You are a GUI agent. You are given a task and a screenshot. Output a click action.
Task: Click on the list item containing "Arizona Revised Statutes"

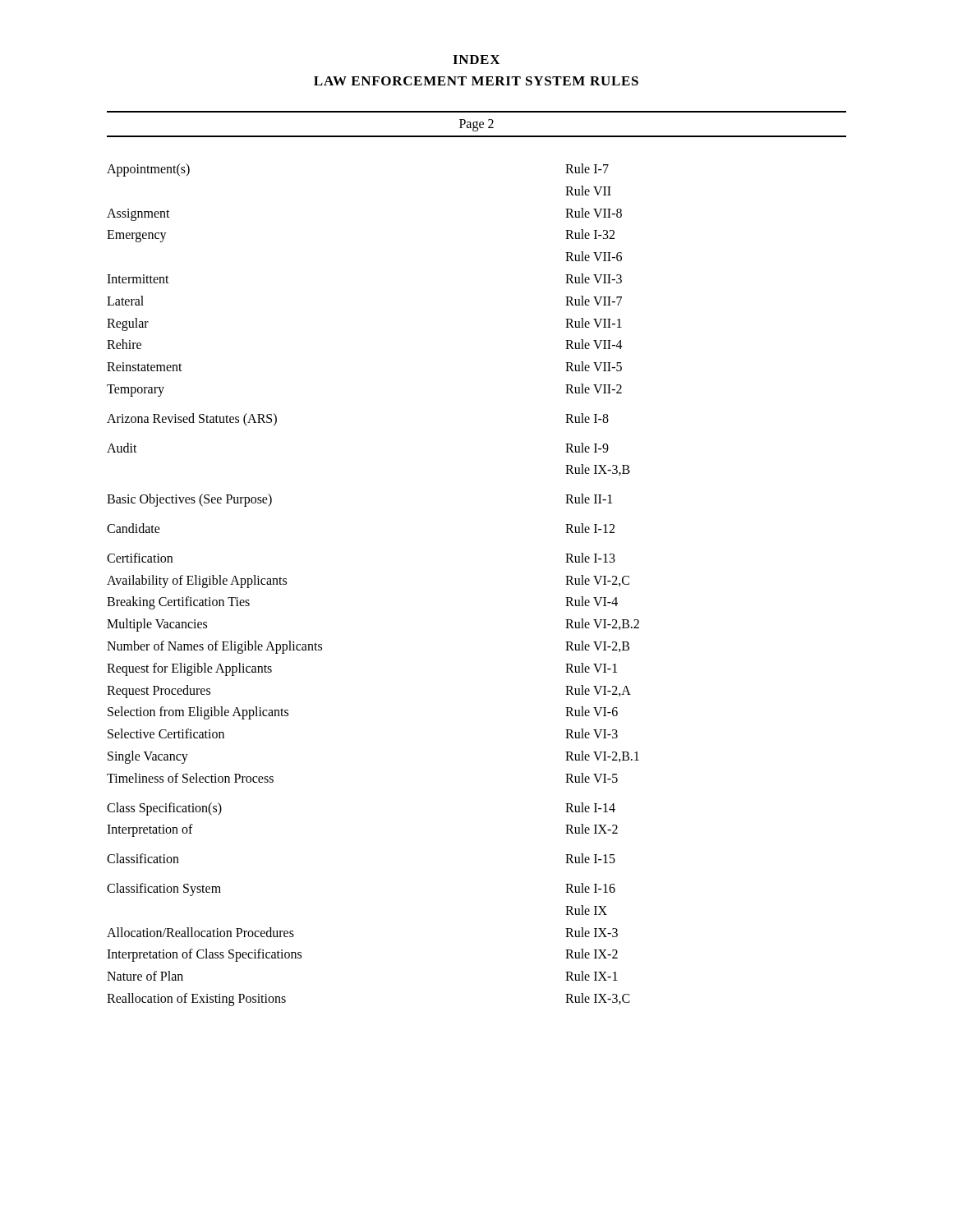click(x=192, y=418)
